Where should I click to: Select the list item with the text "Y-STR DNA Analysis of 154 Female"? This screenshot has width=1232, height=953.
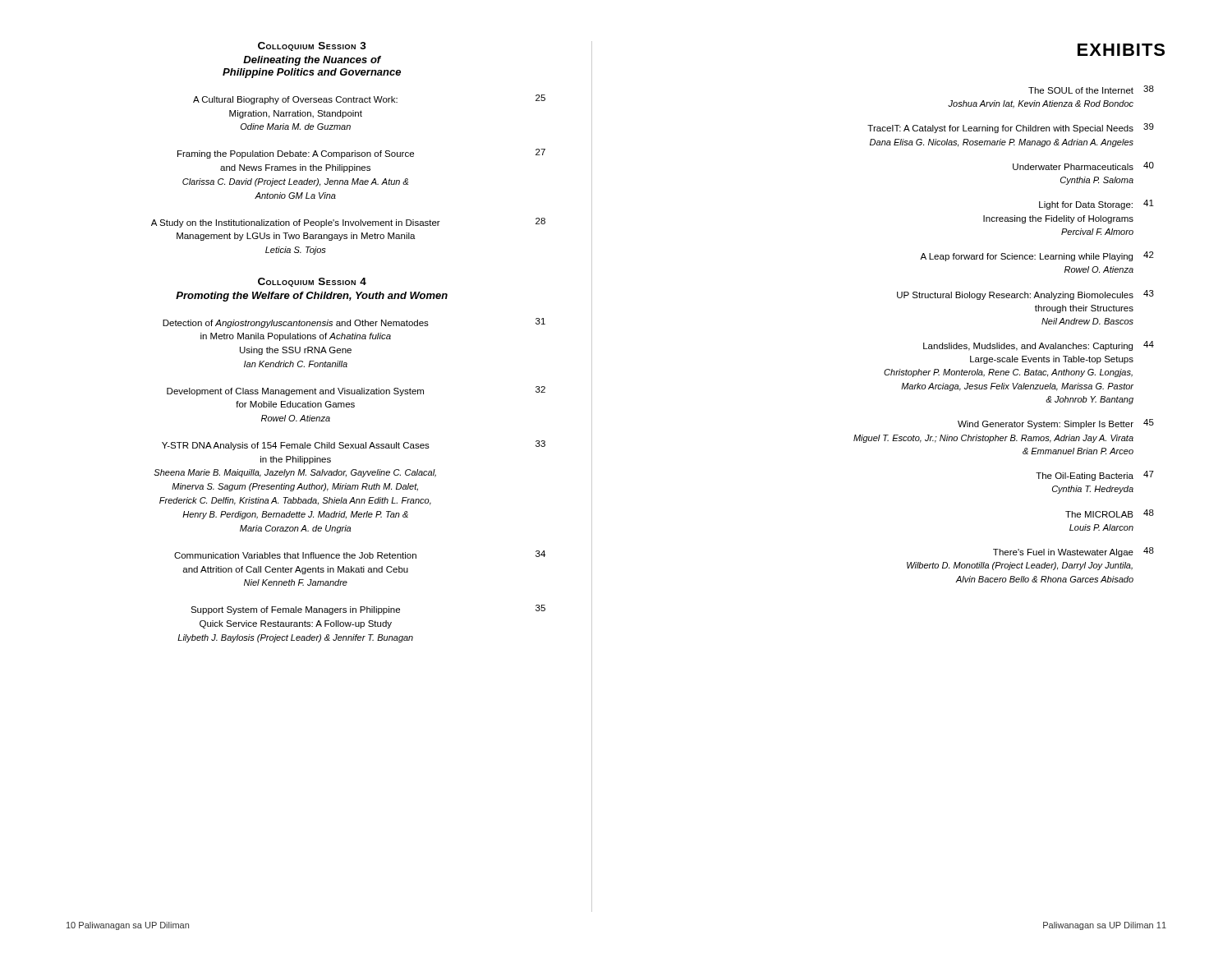[x=312, y=487]
